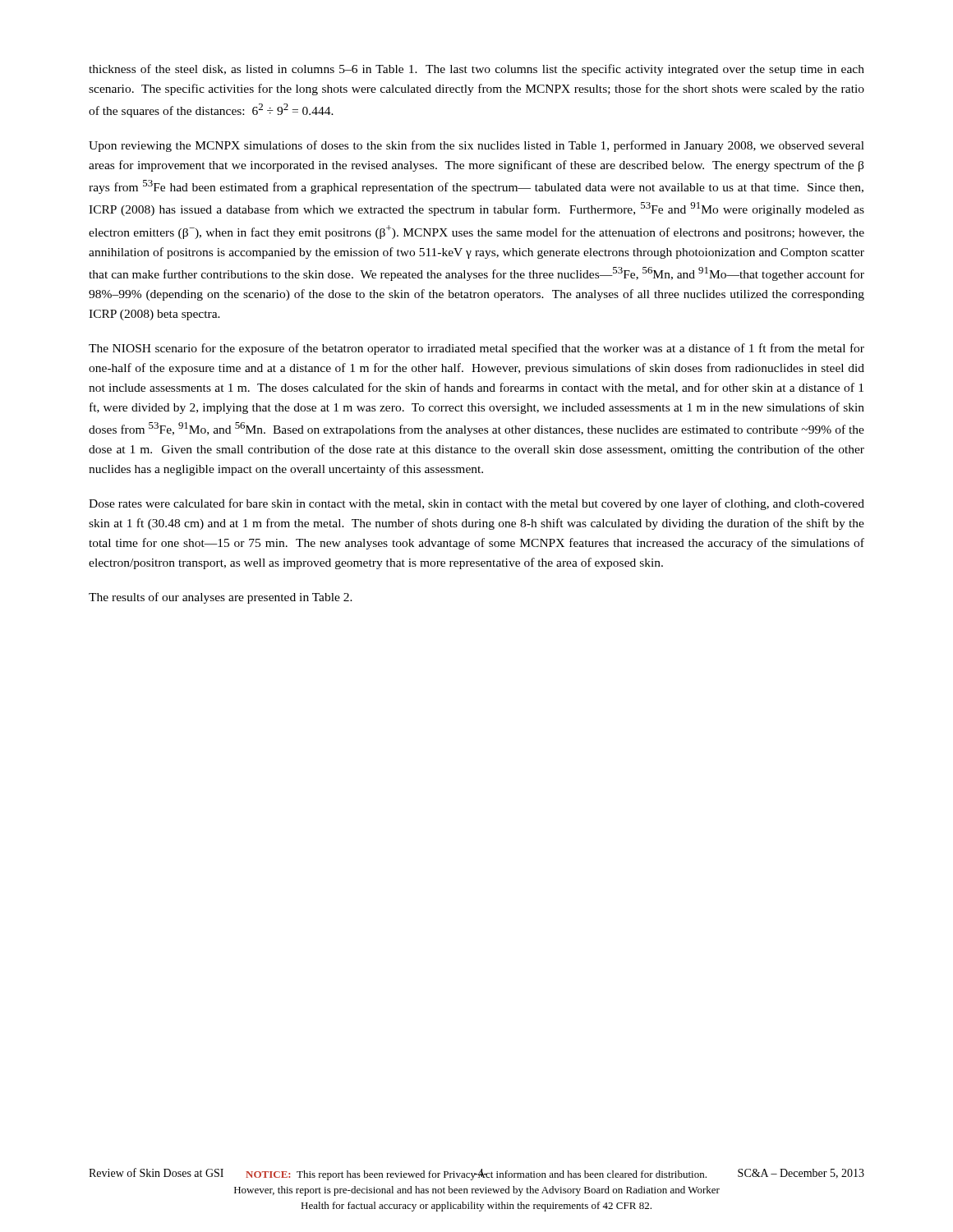Select the text block with the text "thickness of the steel disk,"
The image size is (953, 1232).
pos(476,90)
